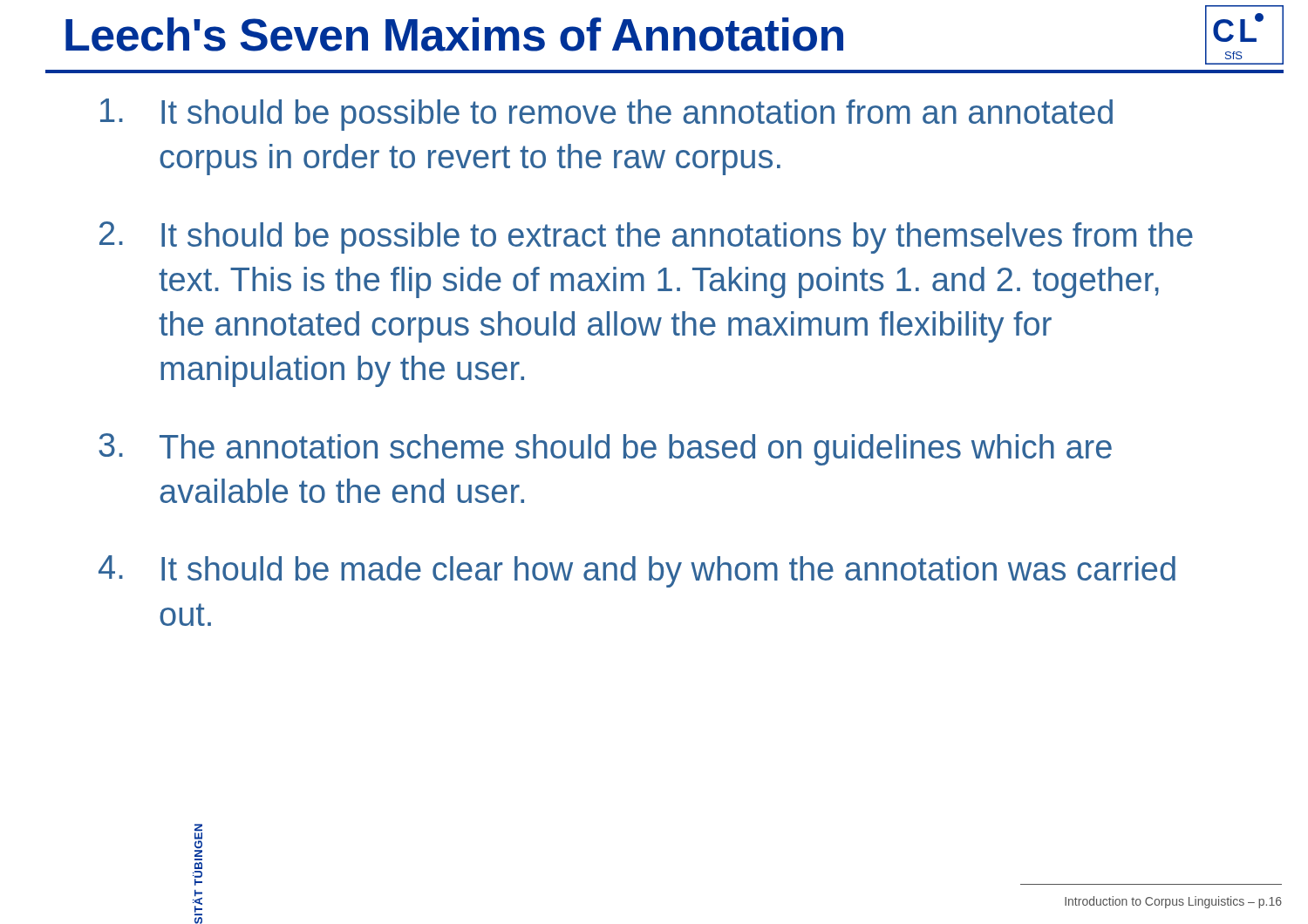
Task: Find the passage starting "It should be"
Action: pos(656,135)
